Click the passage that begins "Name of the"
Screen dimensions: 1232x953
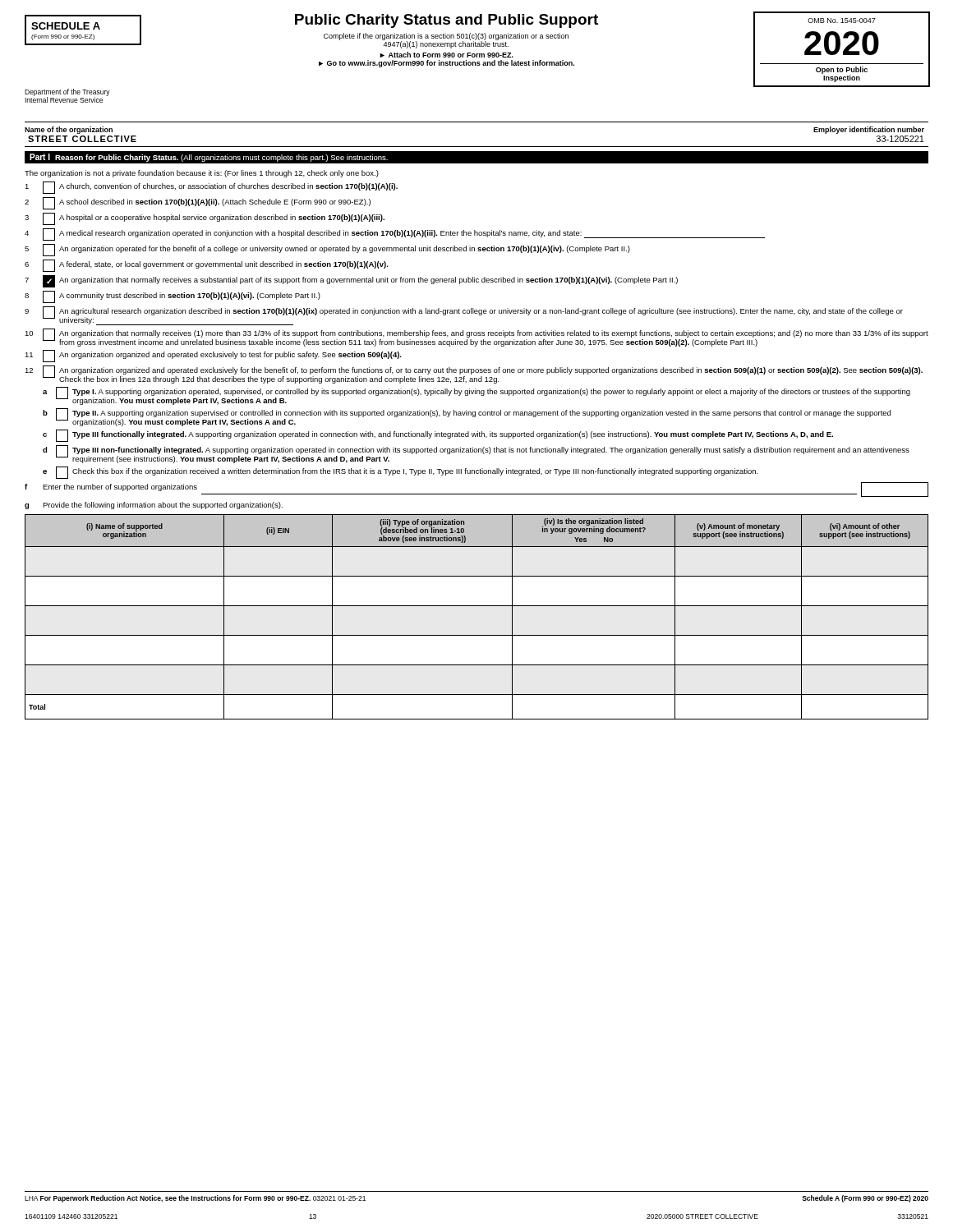pos(70,130)
